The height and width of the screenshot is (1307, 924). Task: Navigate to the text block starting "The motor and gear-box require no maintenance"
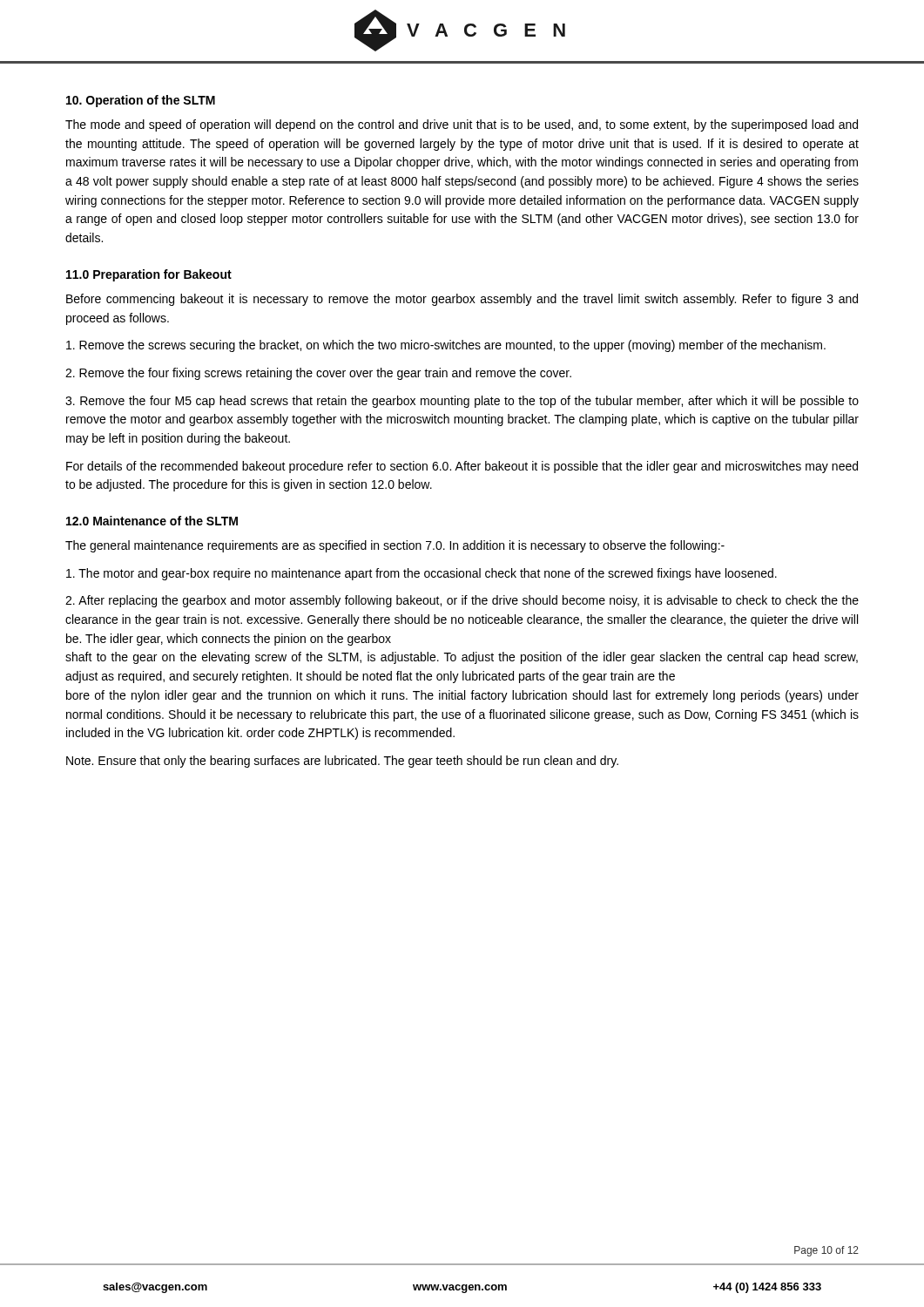[421, 573]
